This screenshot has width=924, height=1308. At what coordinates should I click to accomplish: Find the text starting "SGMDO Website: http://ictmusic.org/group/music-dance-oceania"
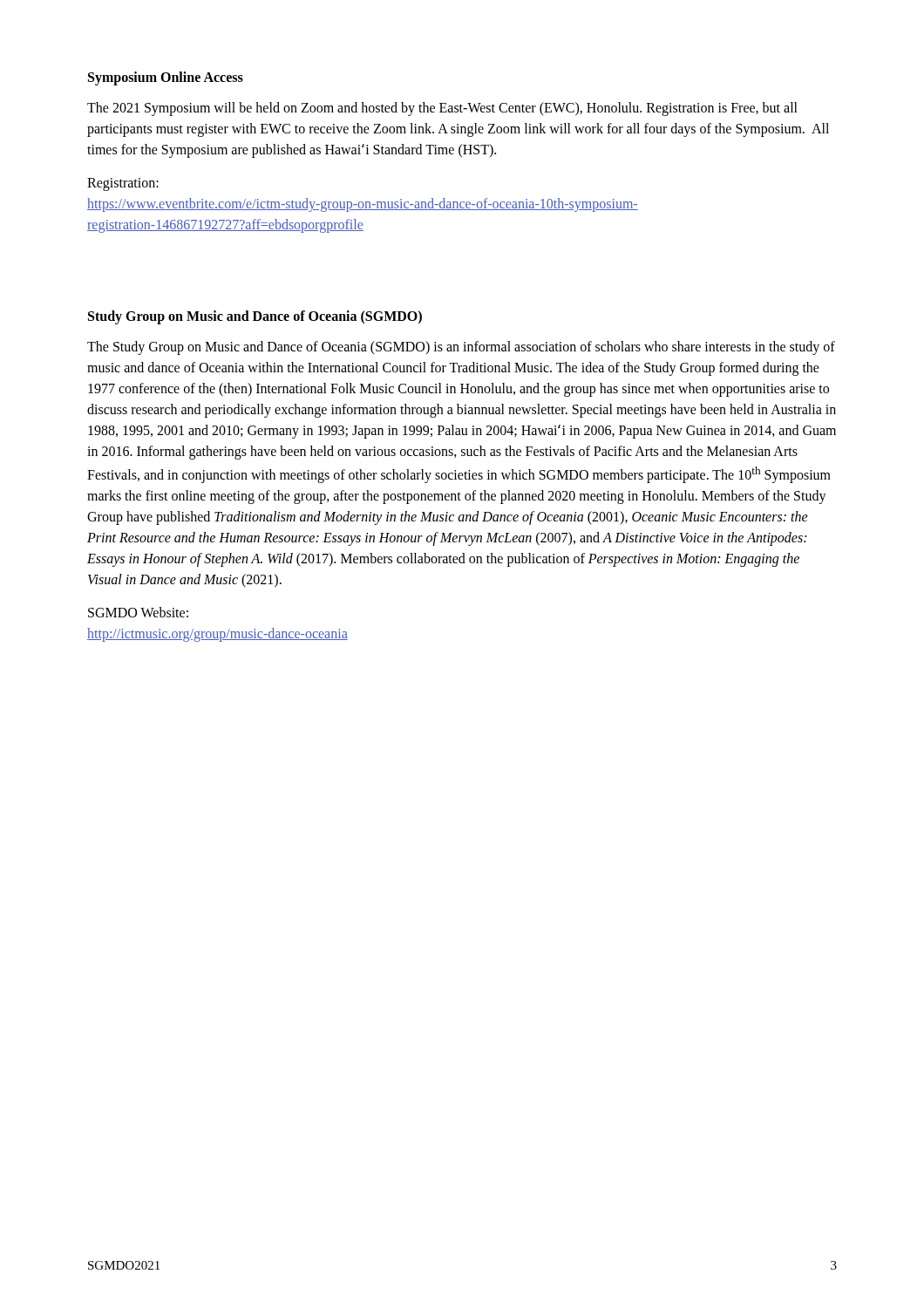pyautogui.click(x=138, y=612)
